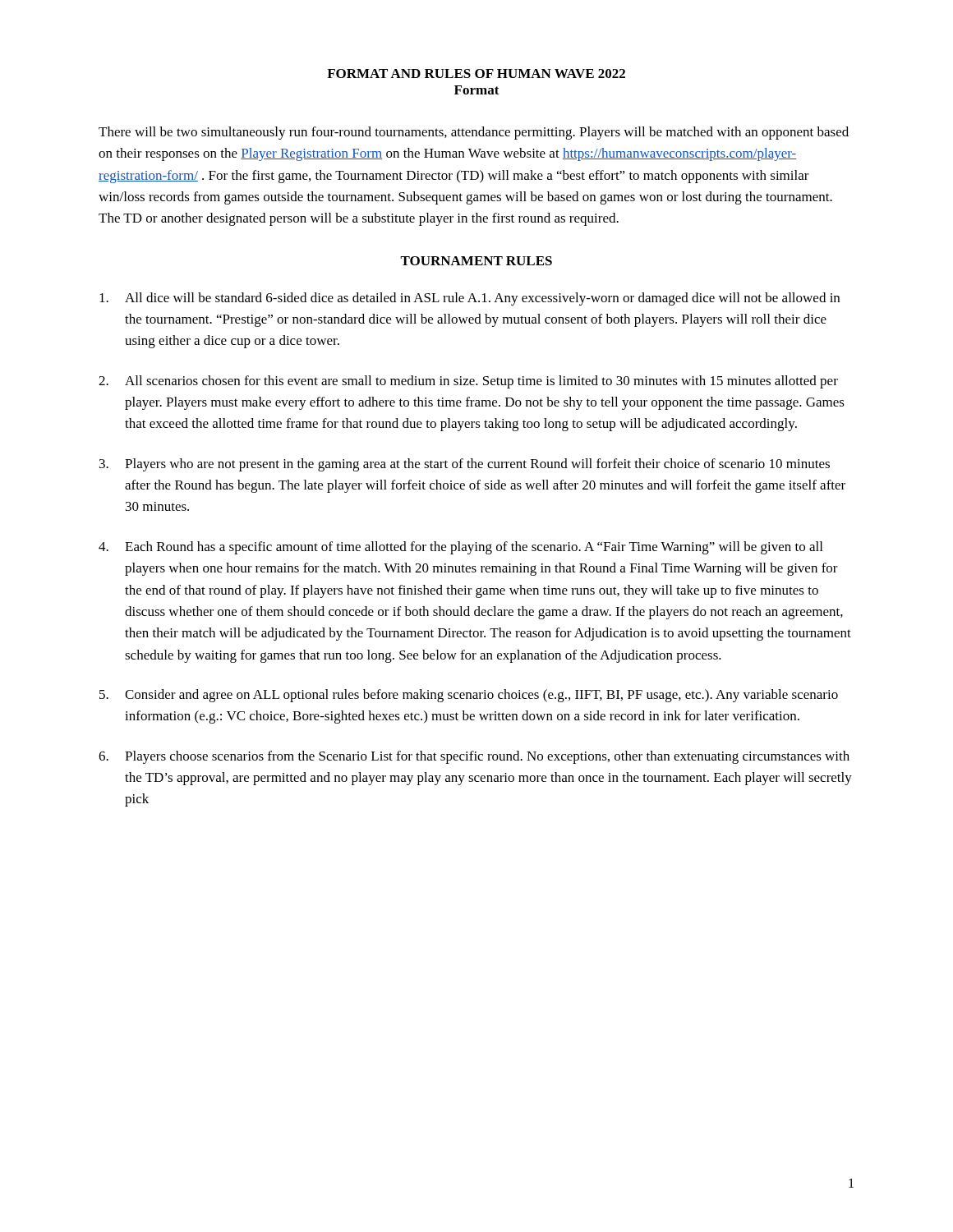Click on the block starting "5. Consider and agree on ALL optional rules"

(476, 706)
